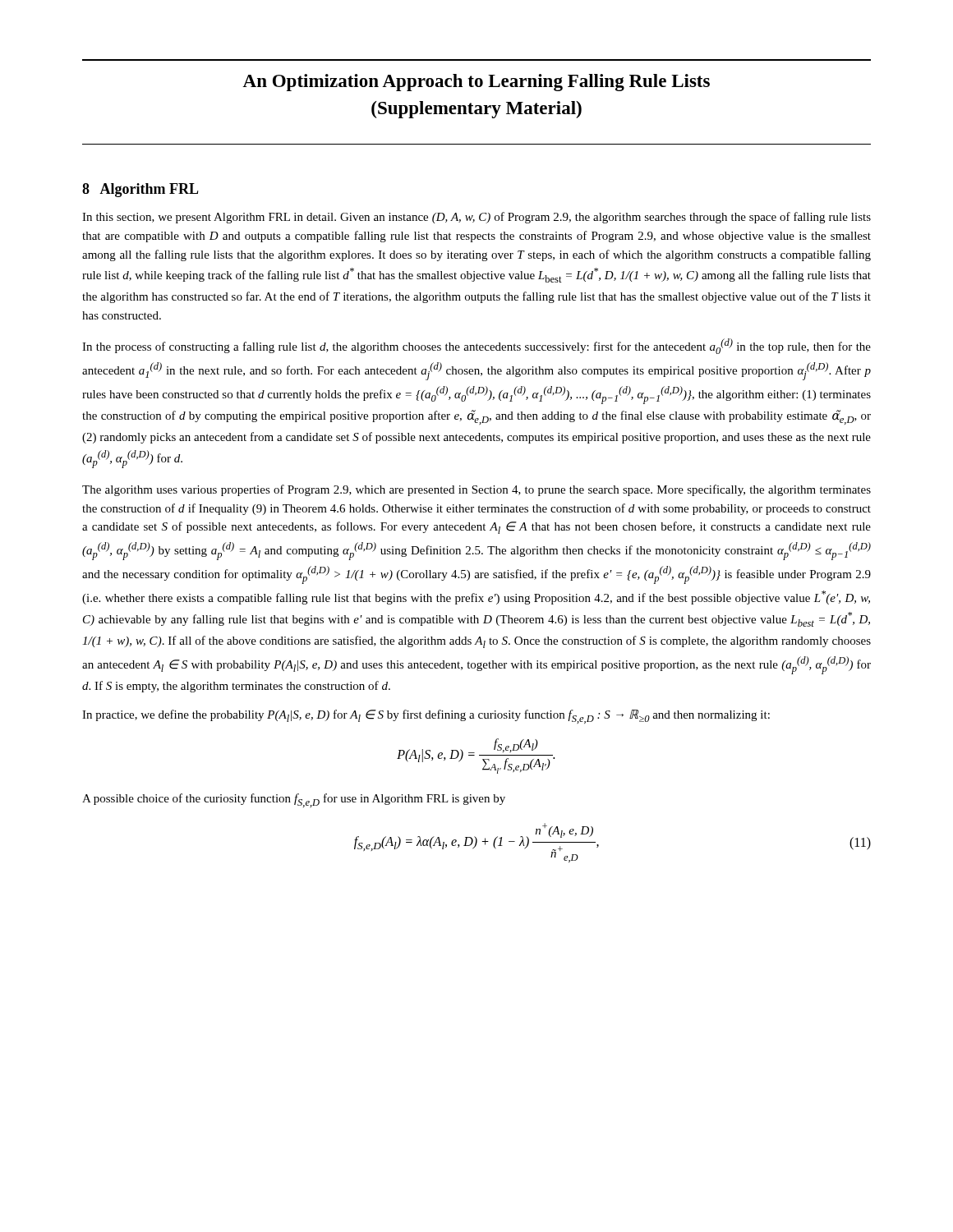Locate the region starting "An Optimization Approach to Learning"

(476, 95)
